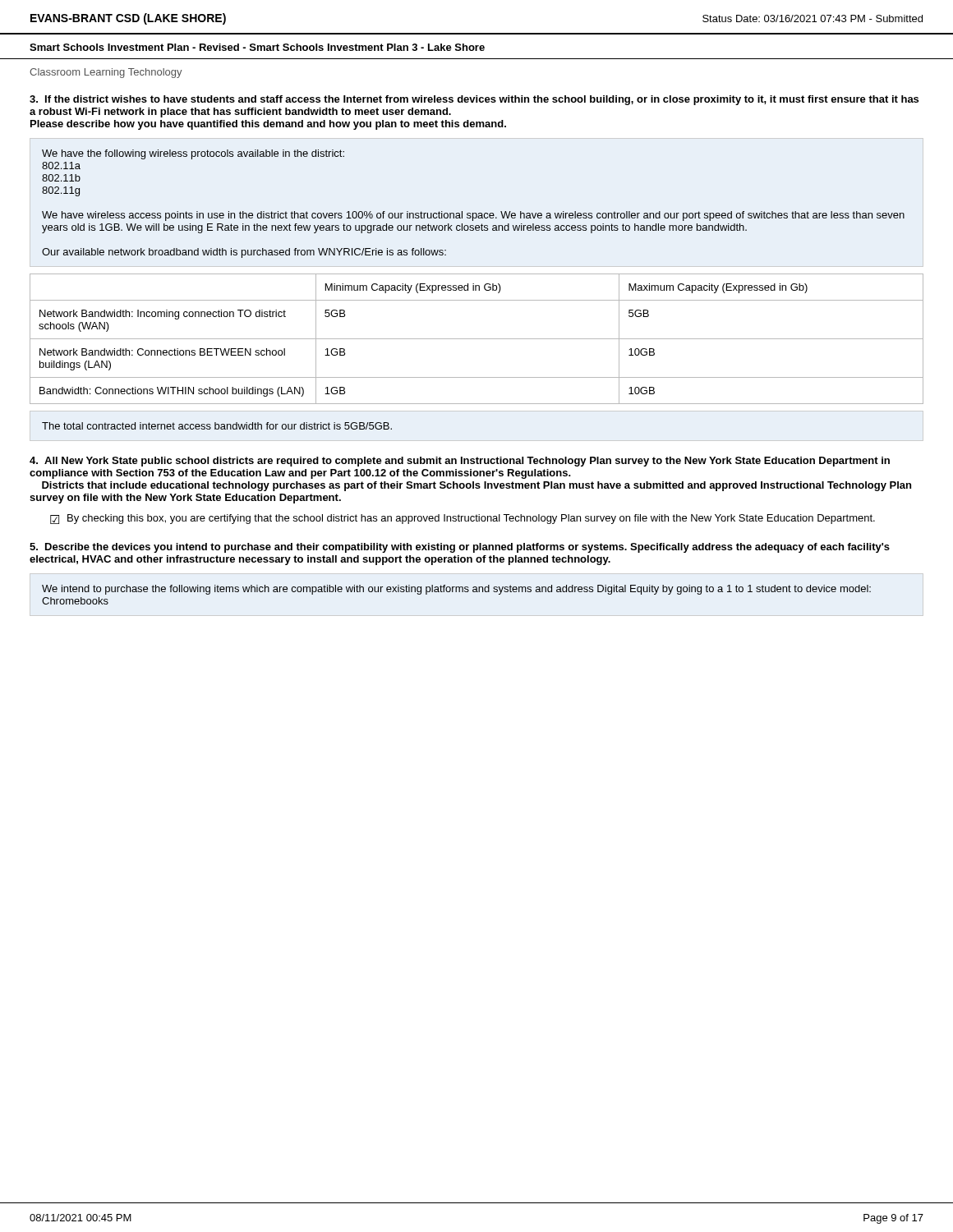Find the text block that says "The total contracted internet"
The height and width of the screenshot is (1232, 953).
point(217,426)
